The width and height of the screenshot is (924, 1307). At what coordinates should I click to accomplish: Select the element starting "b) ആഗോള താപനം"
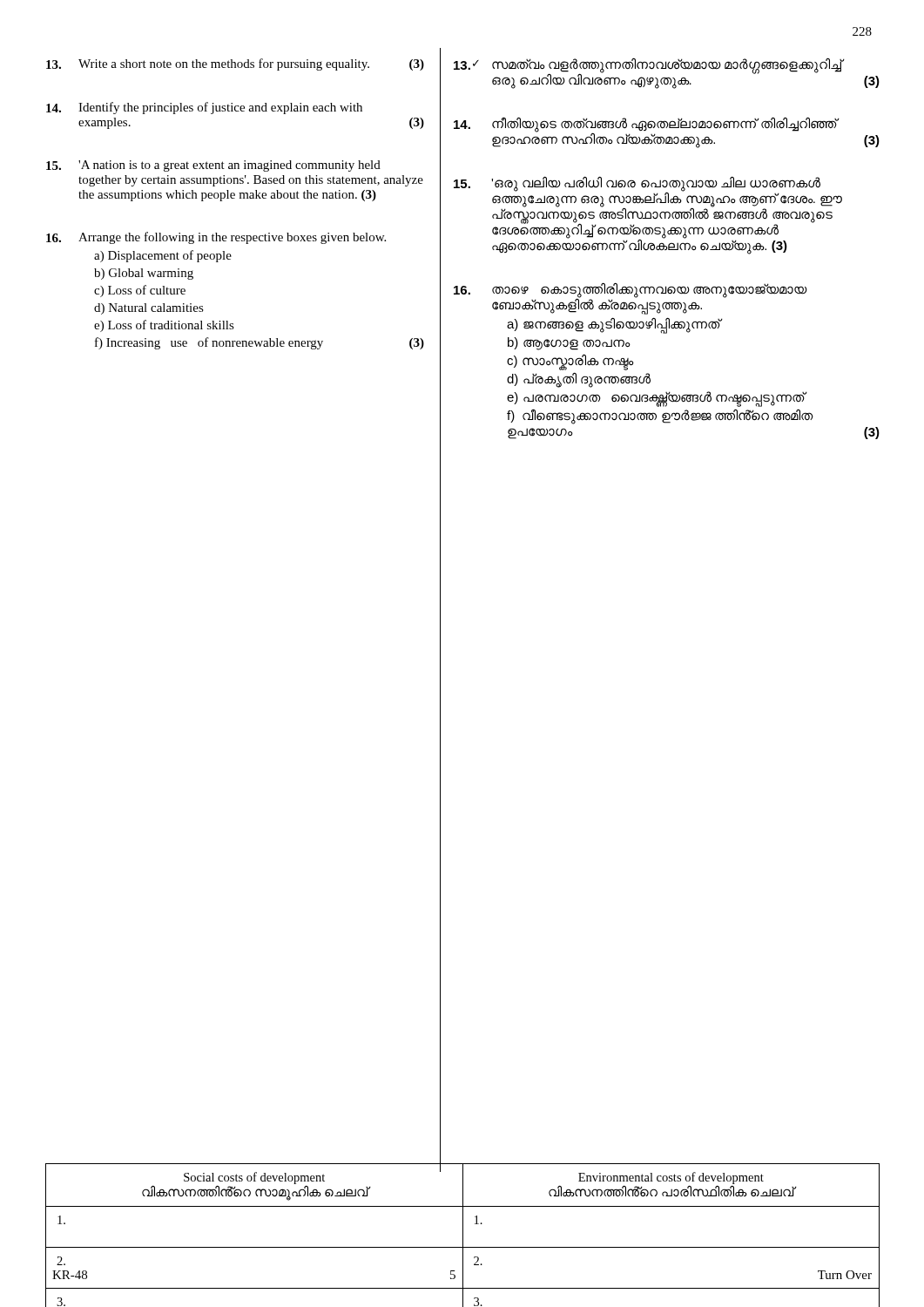click(568, 342)
